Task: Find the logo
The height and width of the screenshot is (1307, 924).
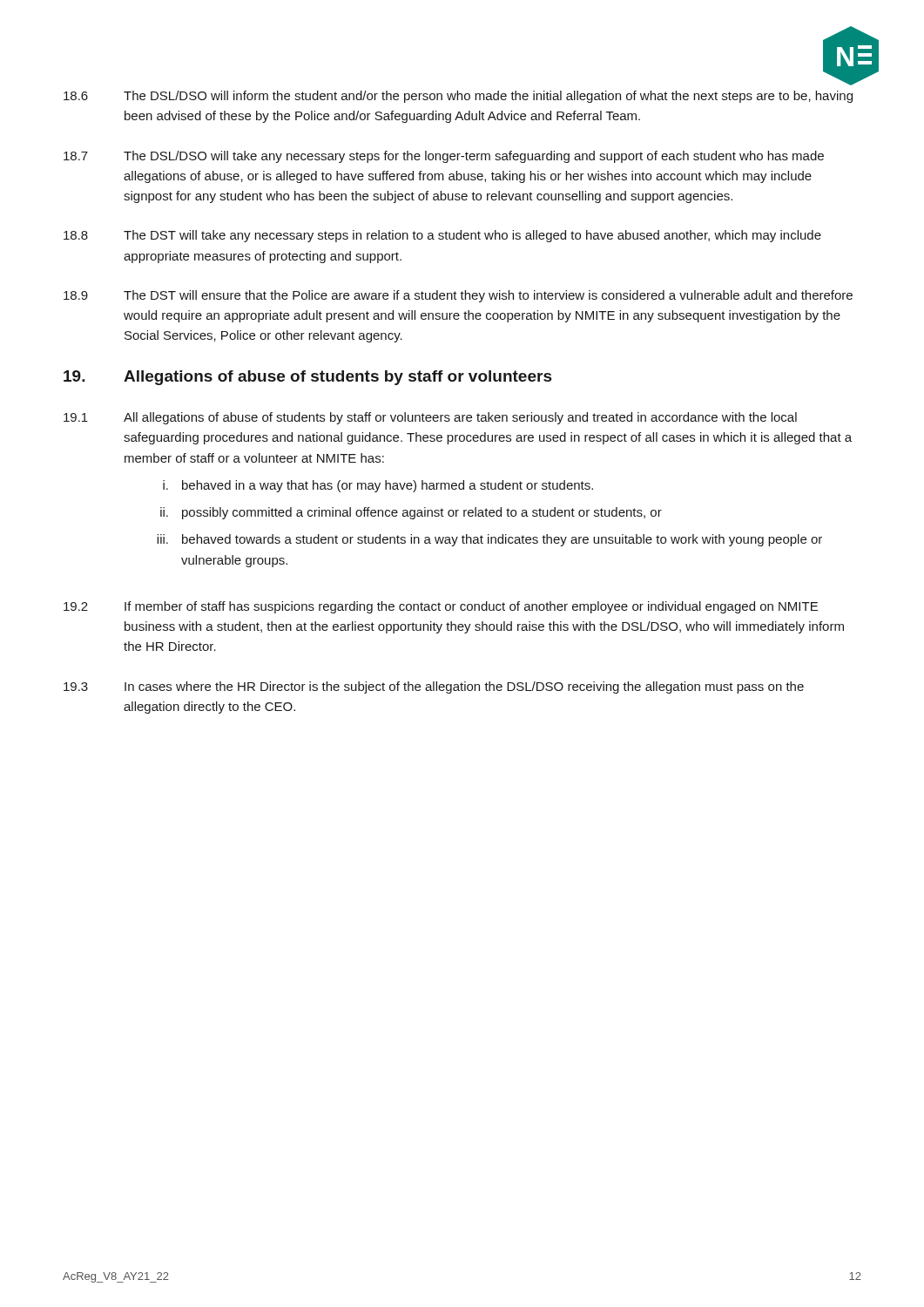Action: [851, 56]
